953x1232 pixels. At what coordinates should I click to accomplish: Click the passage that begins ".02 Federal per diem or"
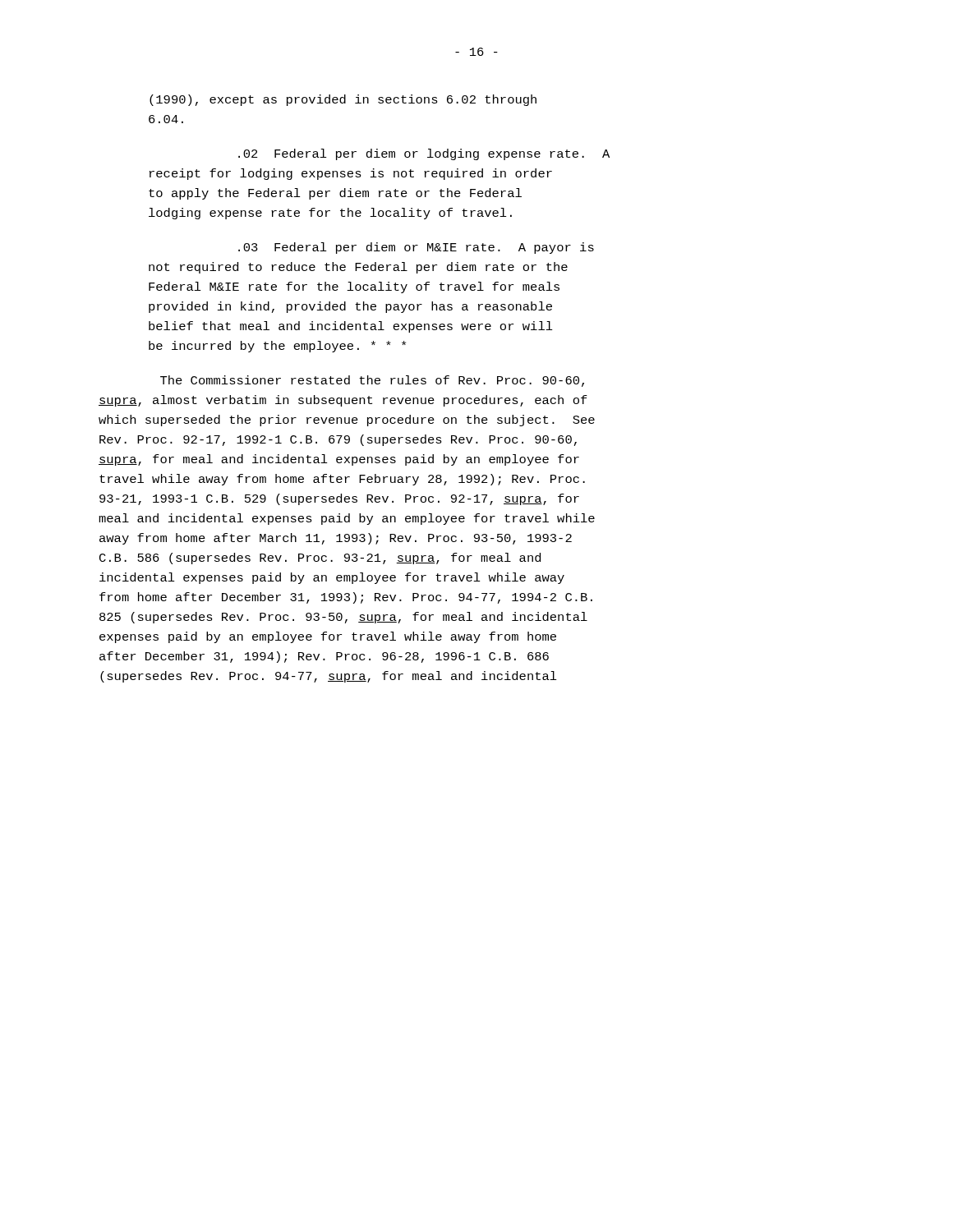tap(501, 184)
